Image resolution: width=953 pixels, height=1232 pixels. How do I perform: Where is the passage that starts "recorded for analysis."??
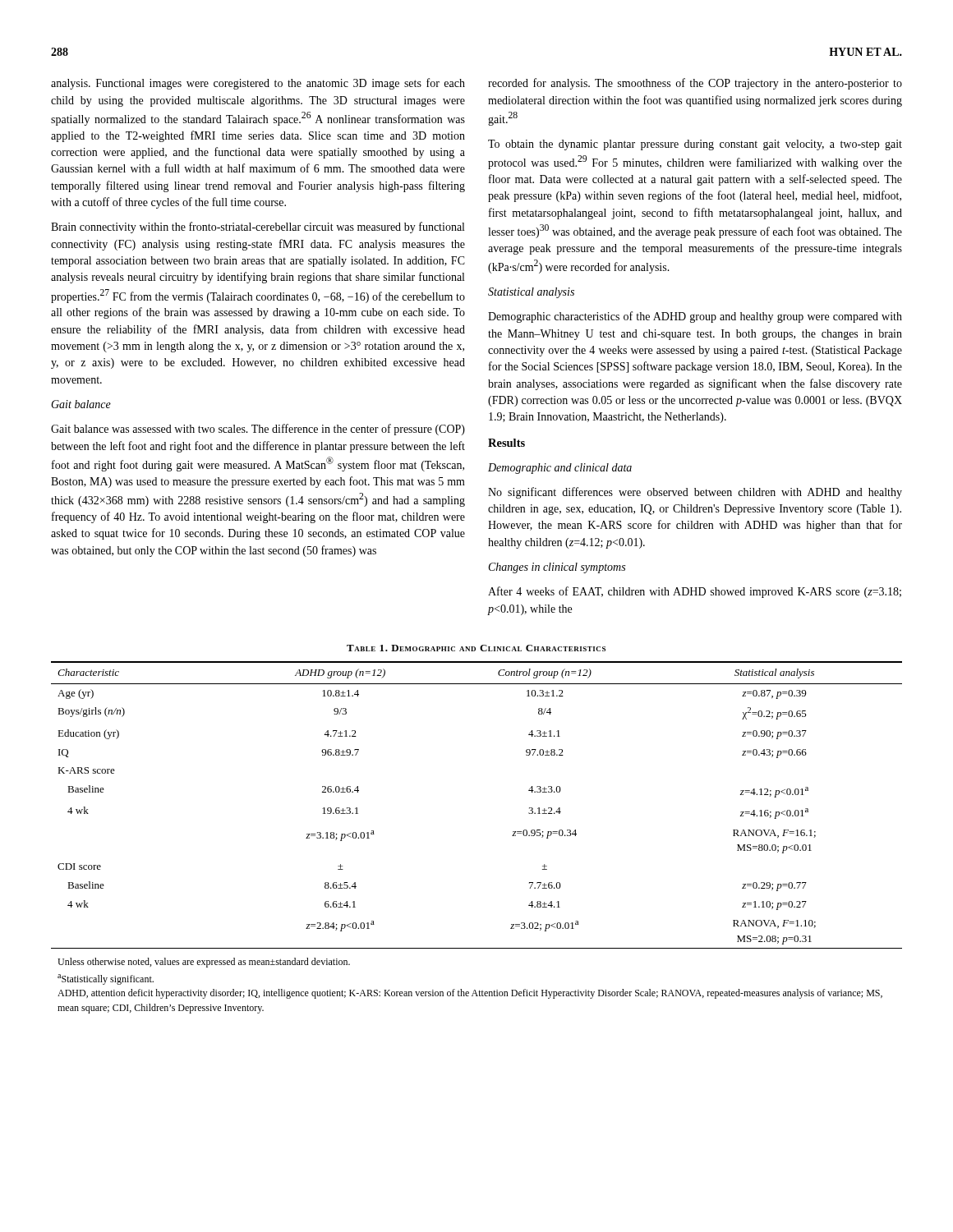(695, 102)
